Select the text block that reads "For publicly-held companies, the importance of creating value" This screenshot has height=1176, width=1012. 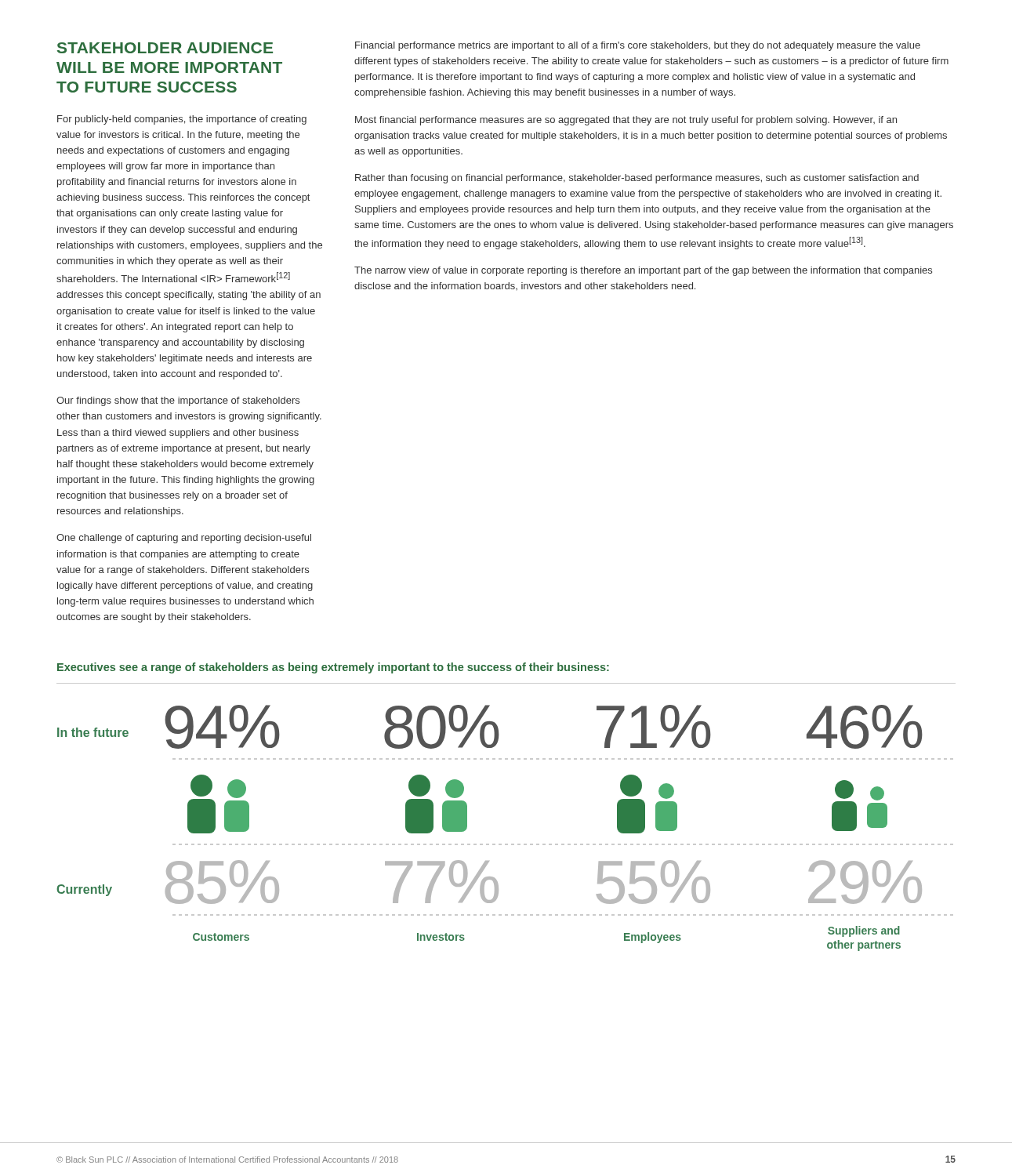[x=190, y=246]
